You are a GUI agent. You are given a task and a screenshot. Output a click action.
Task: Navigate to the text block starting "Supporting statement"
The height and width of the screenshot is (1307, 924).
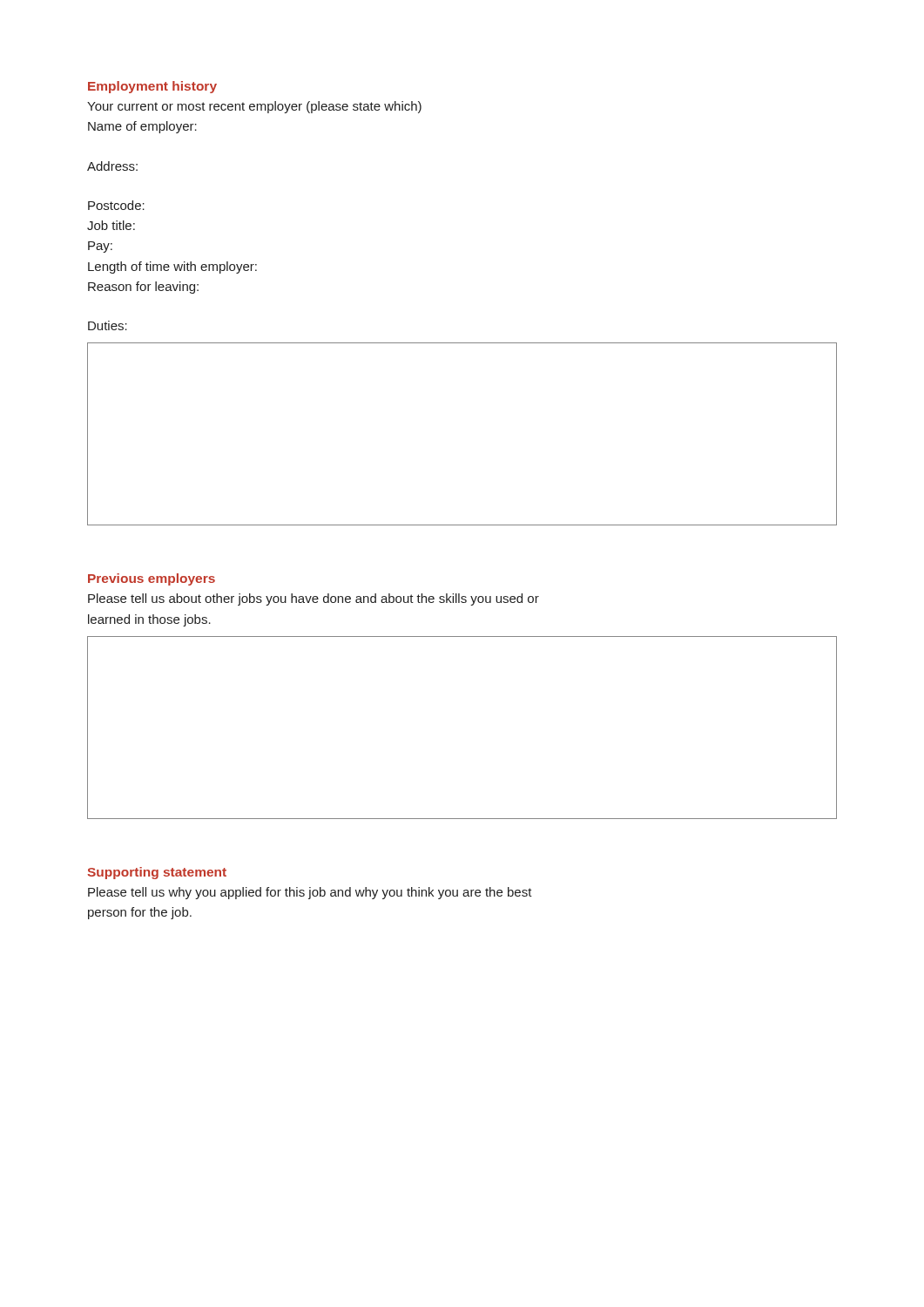157,872
